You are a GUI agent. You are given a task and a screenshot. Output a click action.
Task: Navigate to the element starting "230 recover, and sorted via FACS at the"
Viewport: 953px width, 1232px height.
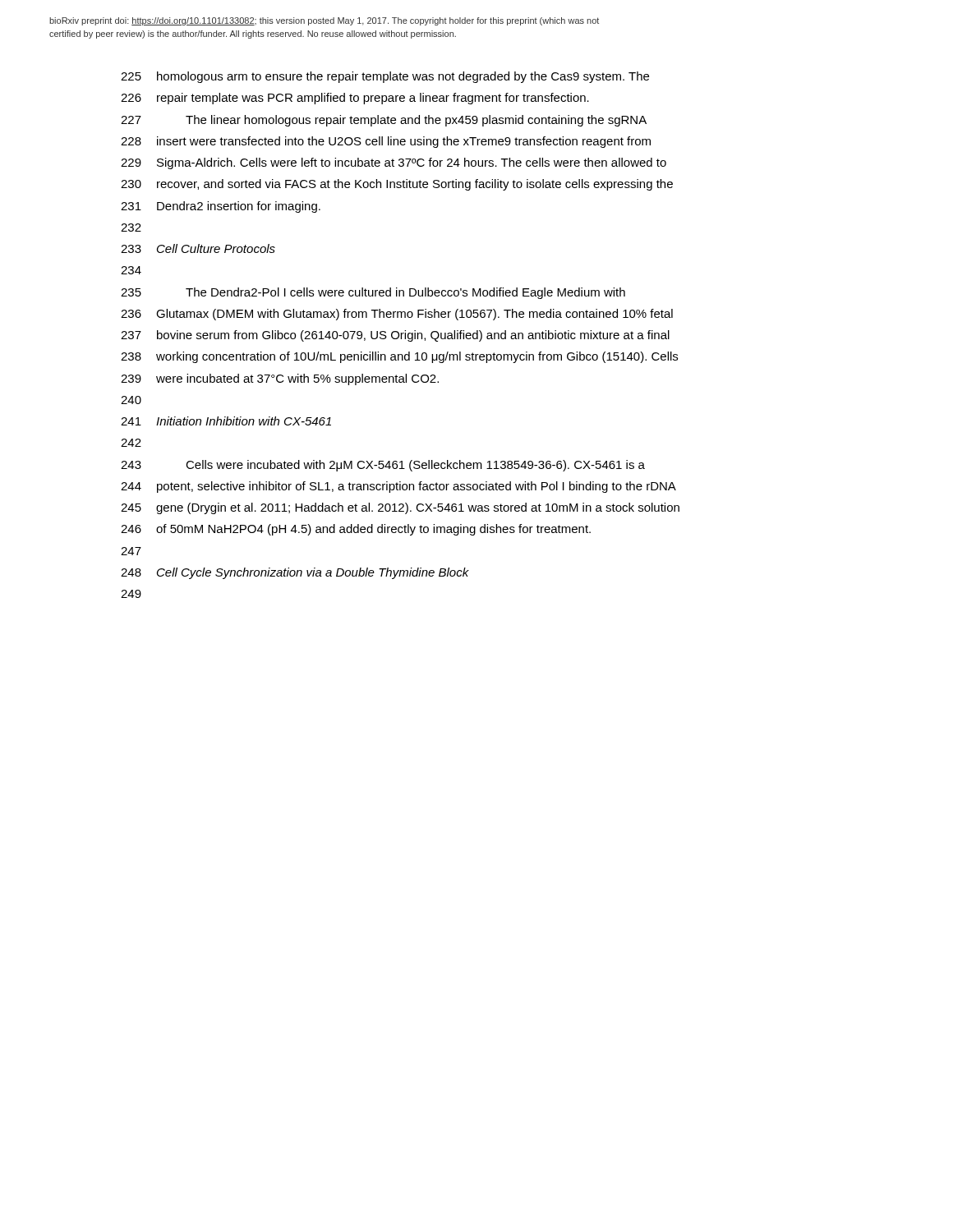tap(476, 184)
